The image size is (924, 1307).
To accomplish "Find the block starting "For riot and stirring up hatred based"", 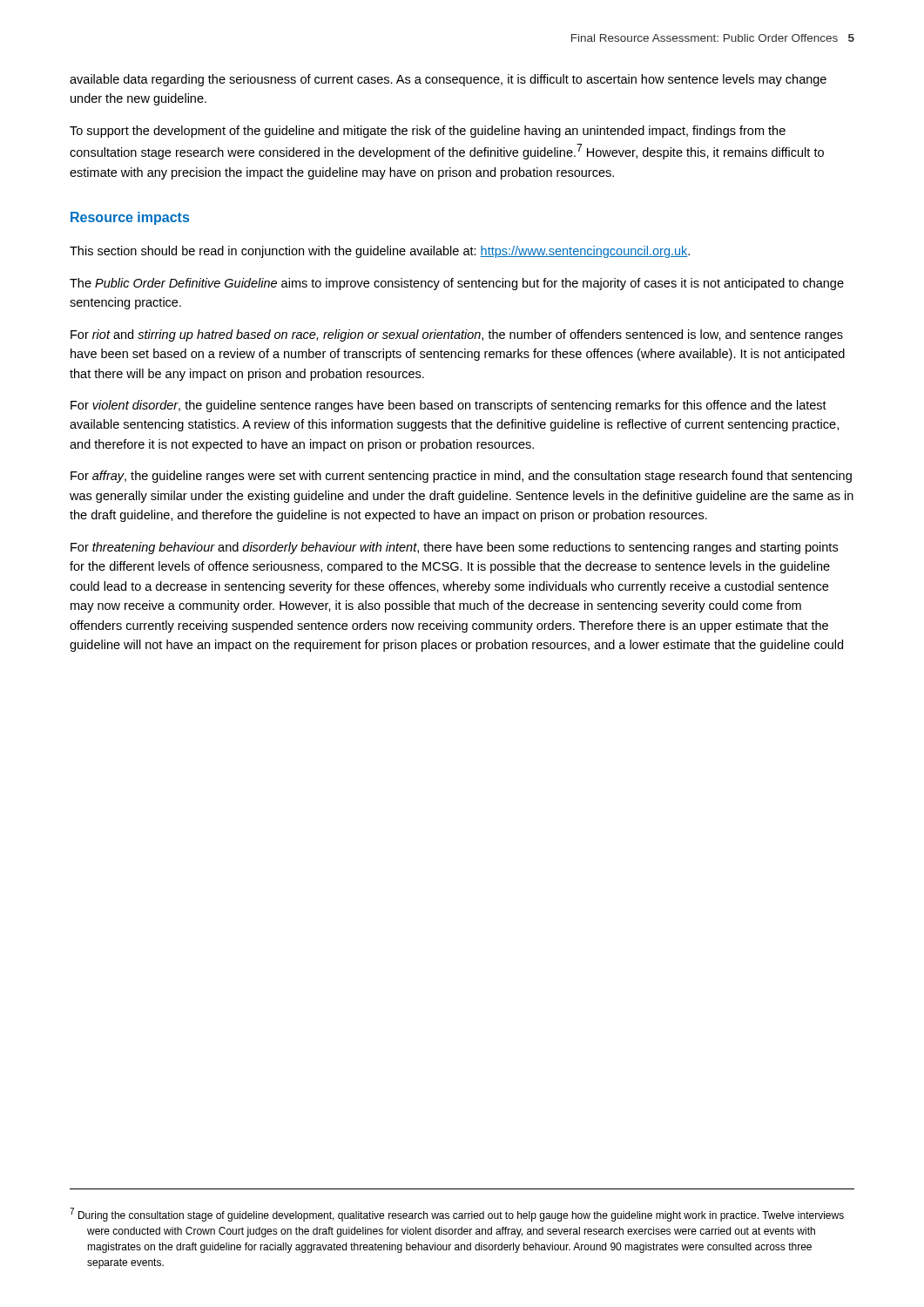I will point(457,354).
